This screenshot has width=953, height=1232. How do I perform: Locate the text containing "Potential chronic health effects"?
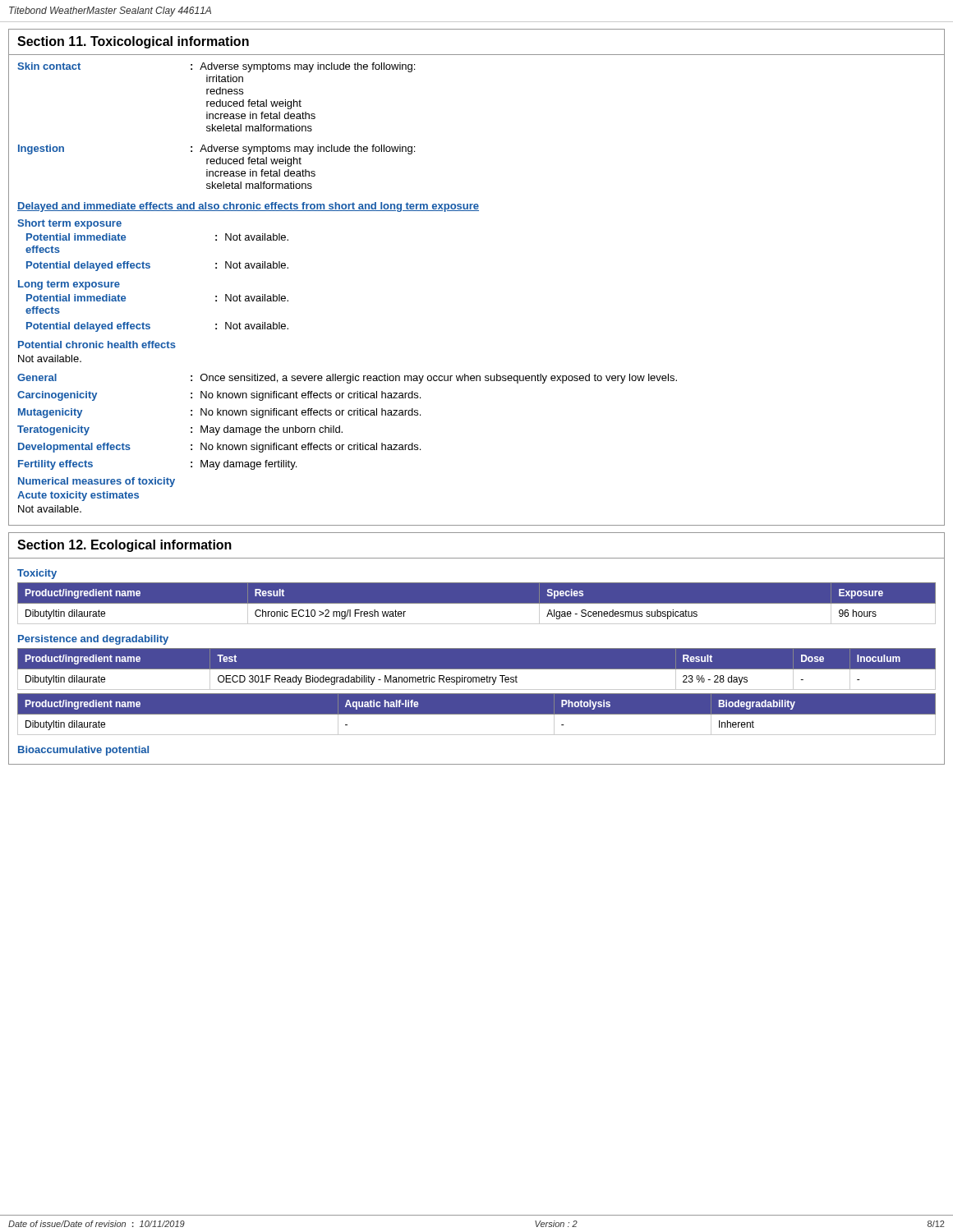(x=96, y=345)
